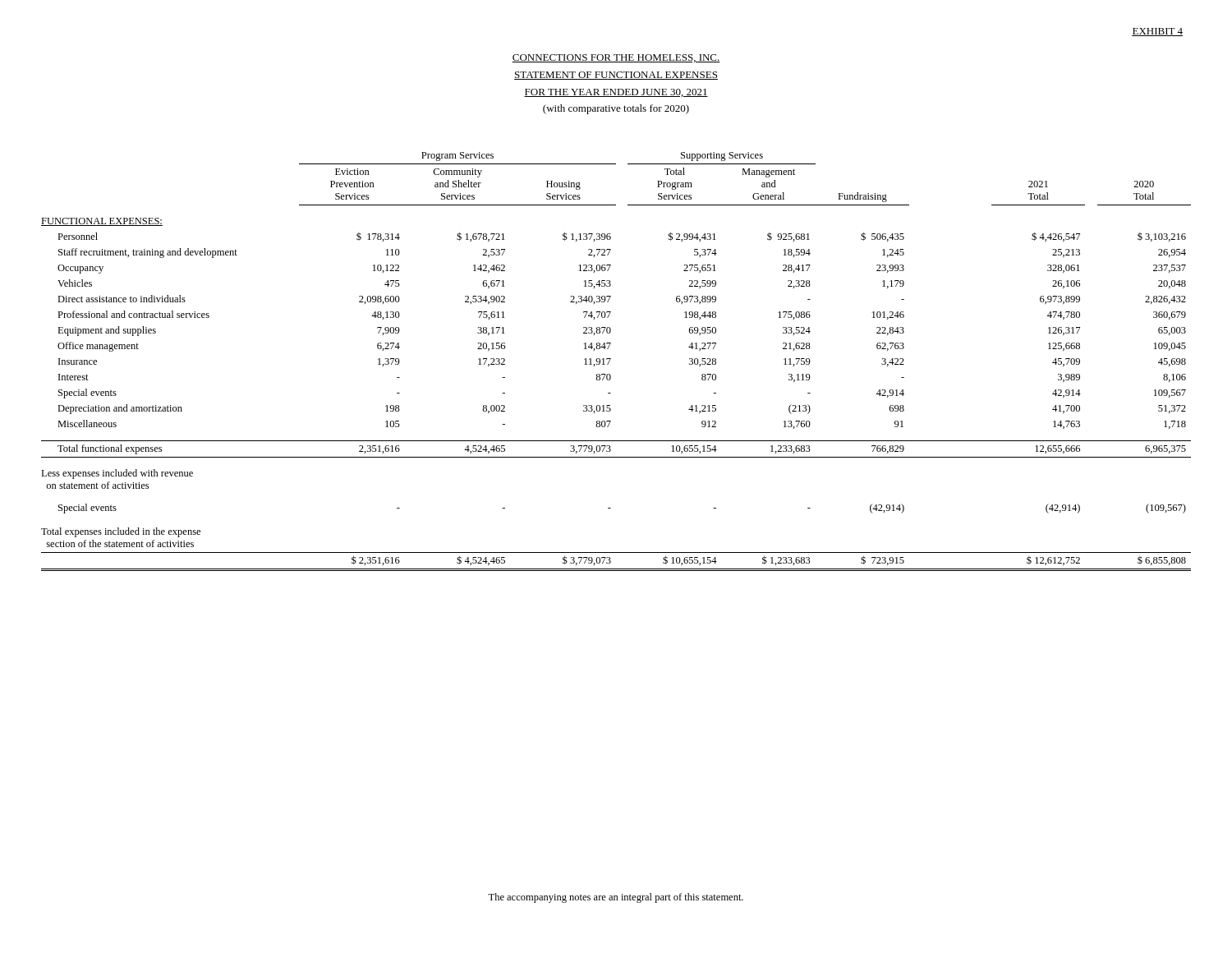Locate the table with the text "Special events"

pyautogui.click(x=616, y=359)
